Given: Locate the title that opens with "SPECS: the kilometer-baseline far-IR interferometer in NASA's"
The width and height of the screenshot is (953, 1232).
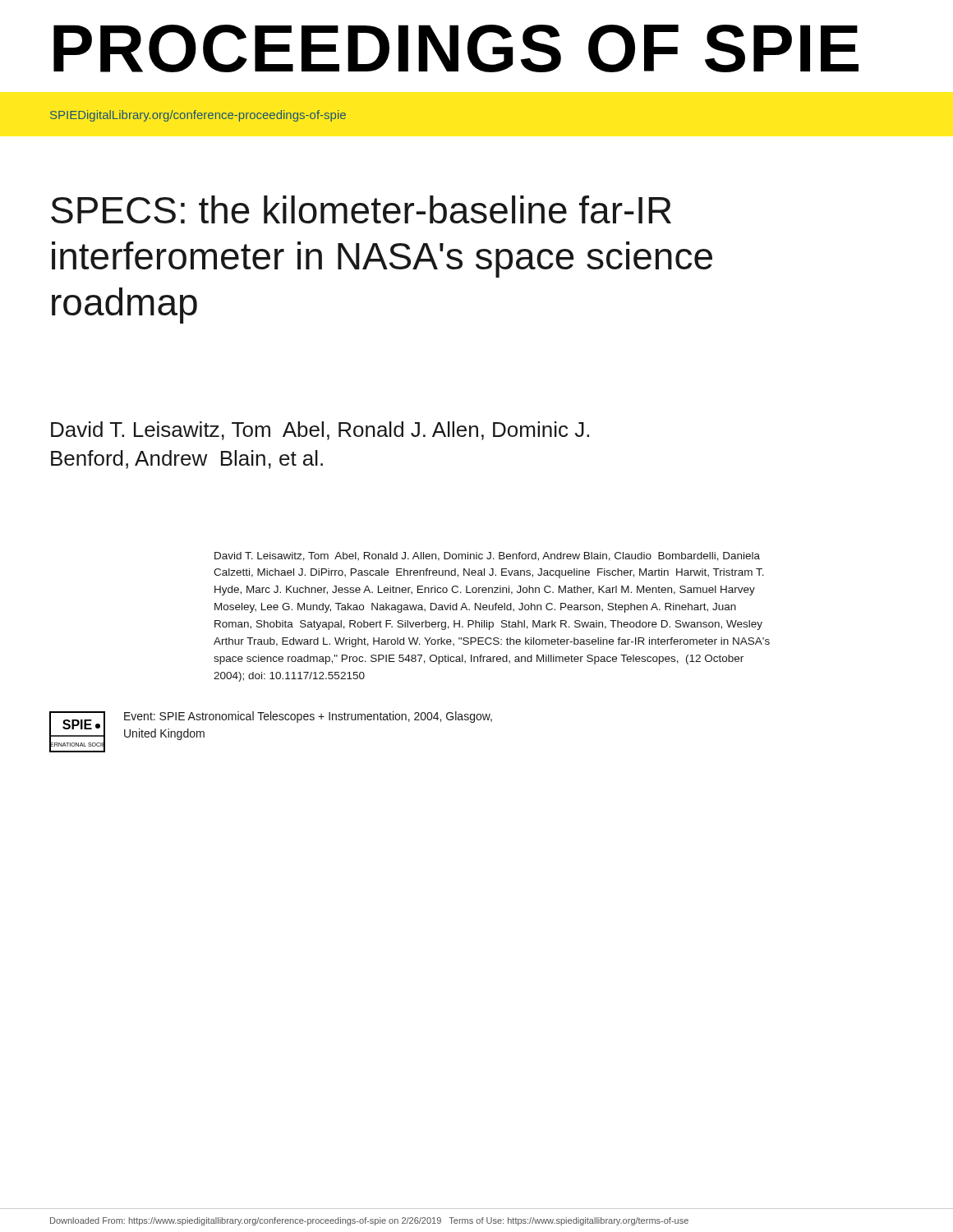Looking at the screenshot, I should click(382, 256).
